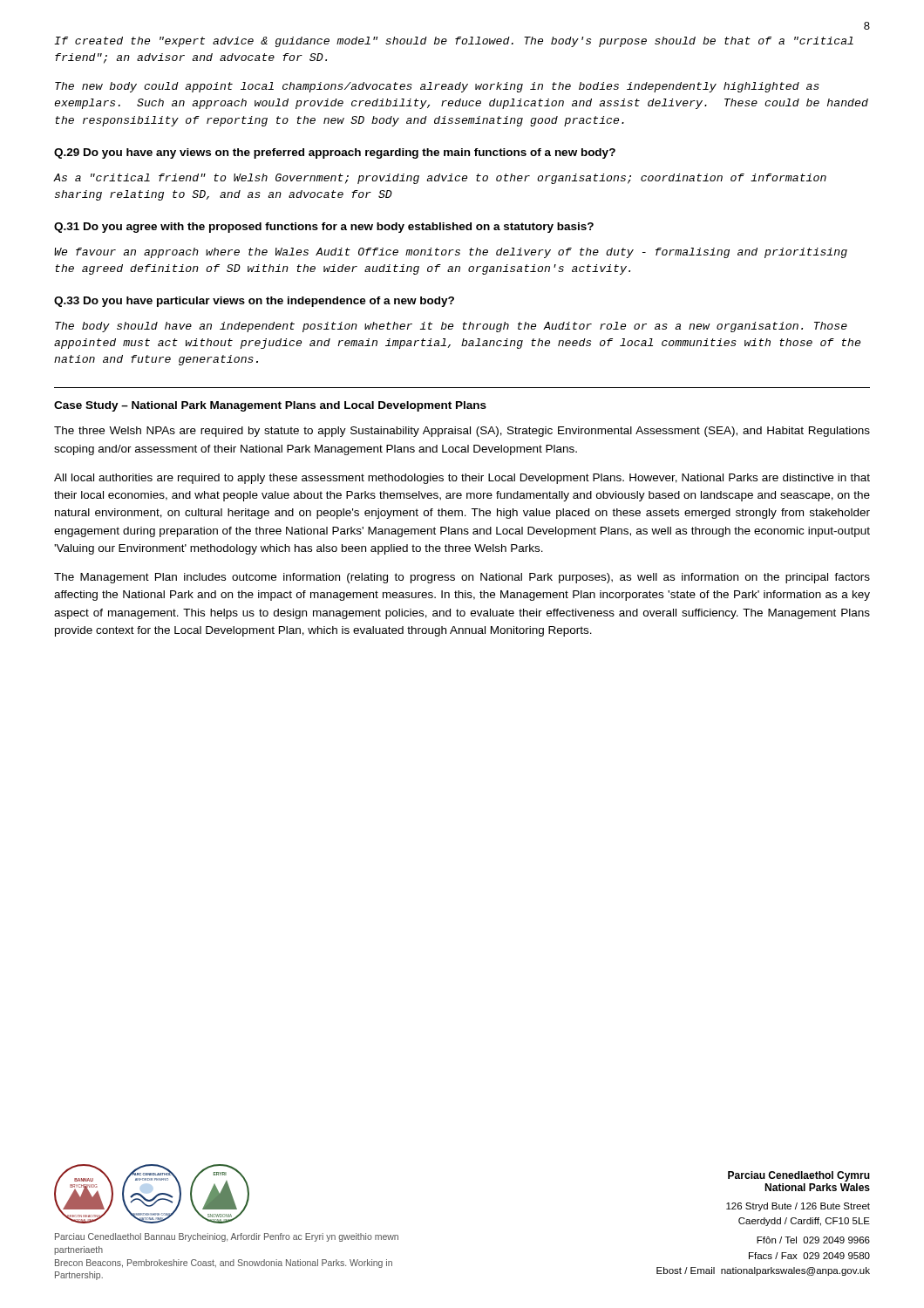924x1308 pixels.
Task: Select the text block starting "The new body could appoint local champions/advocates already"
Action: click(x=461, y=104)
